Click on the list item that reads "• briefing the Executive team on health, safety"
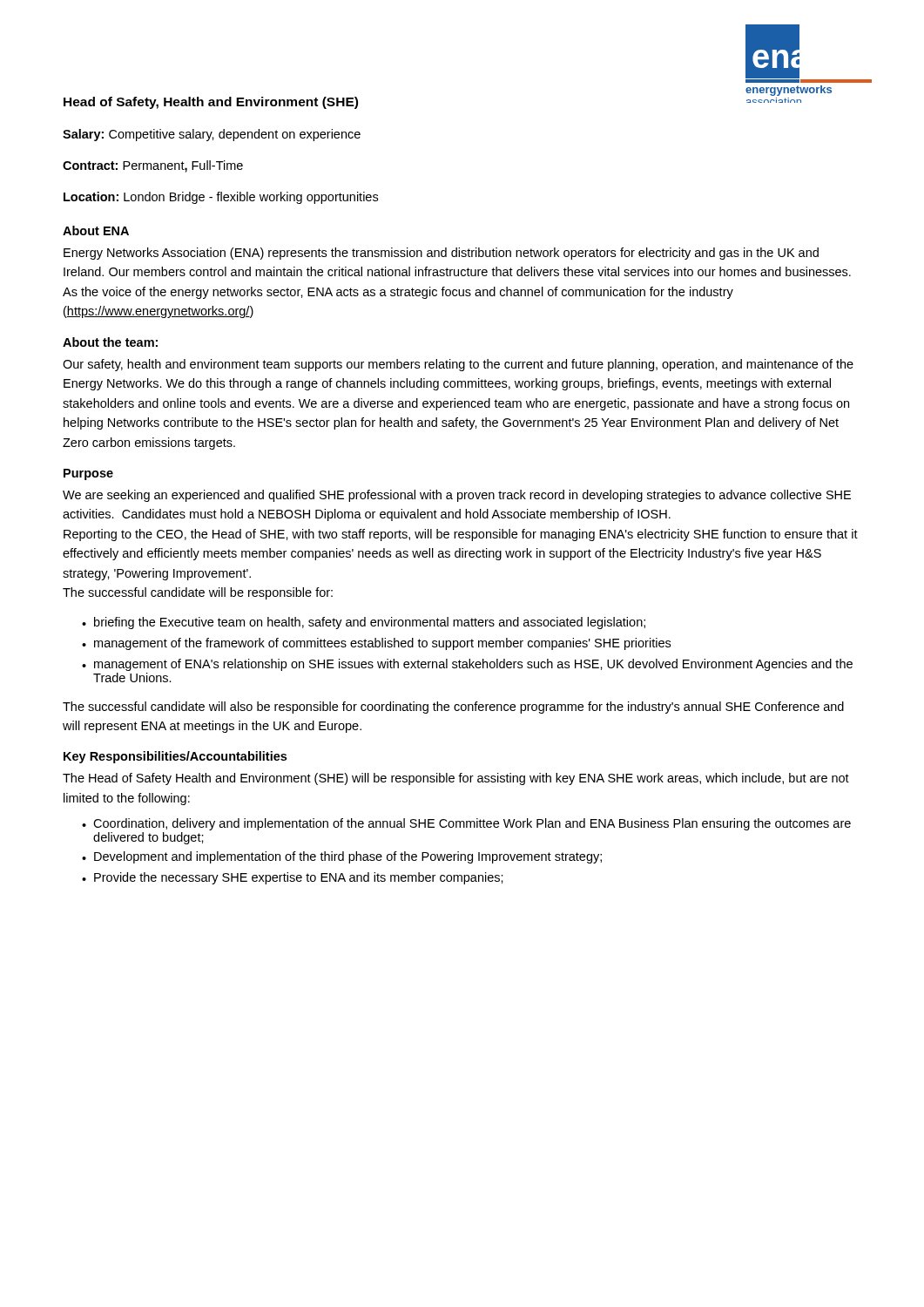Viewport: 924px width, 1307px height. (x=364, y=623)
